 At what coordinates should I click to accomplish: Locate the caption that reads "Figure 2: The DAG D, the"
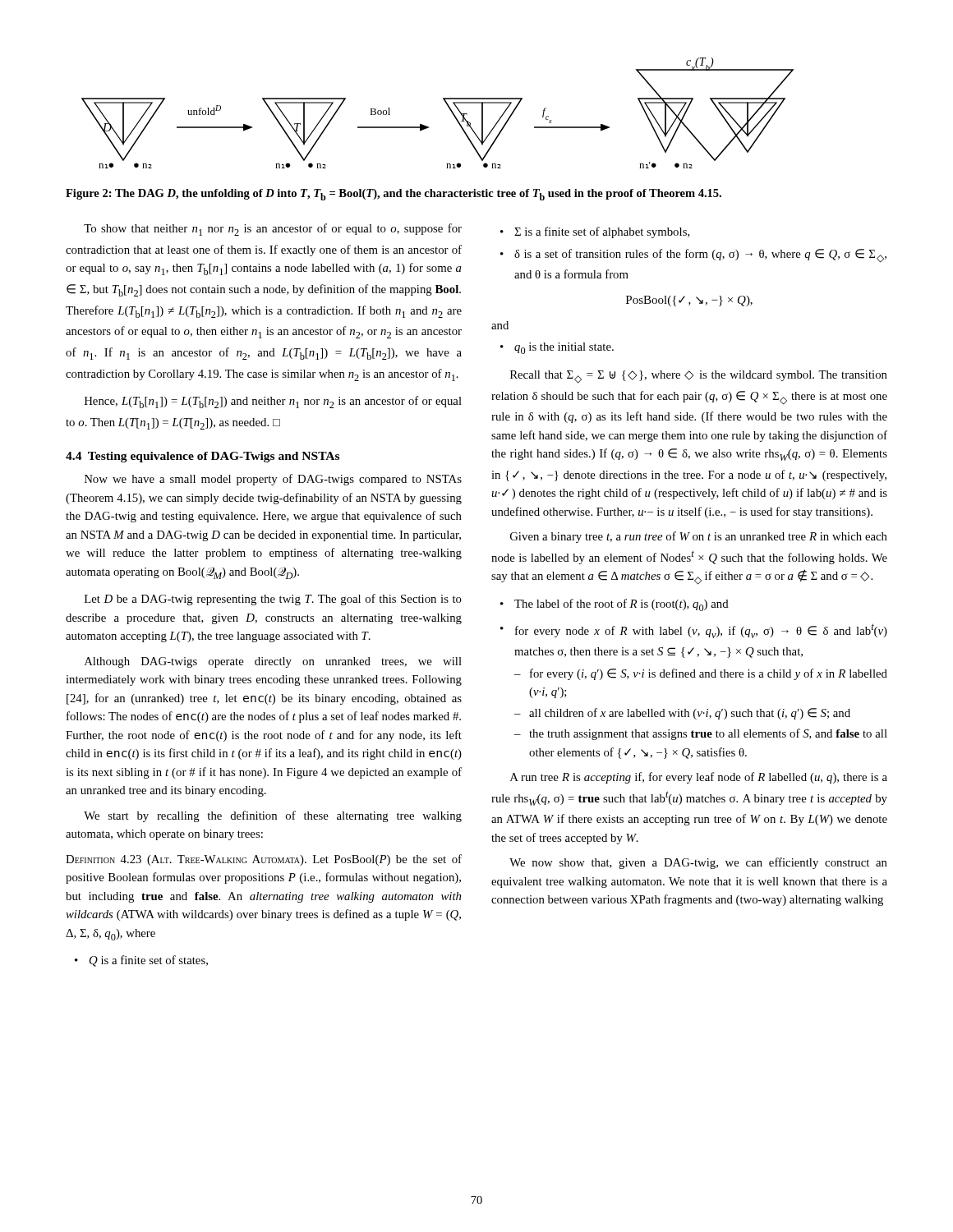[x=394, y=195]
